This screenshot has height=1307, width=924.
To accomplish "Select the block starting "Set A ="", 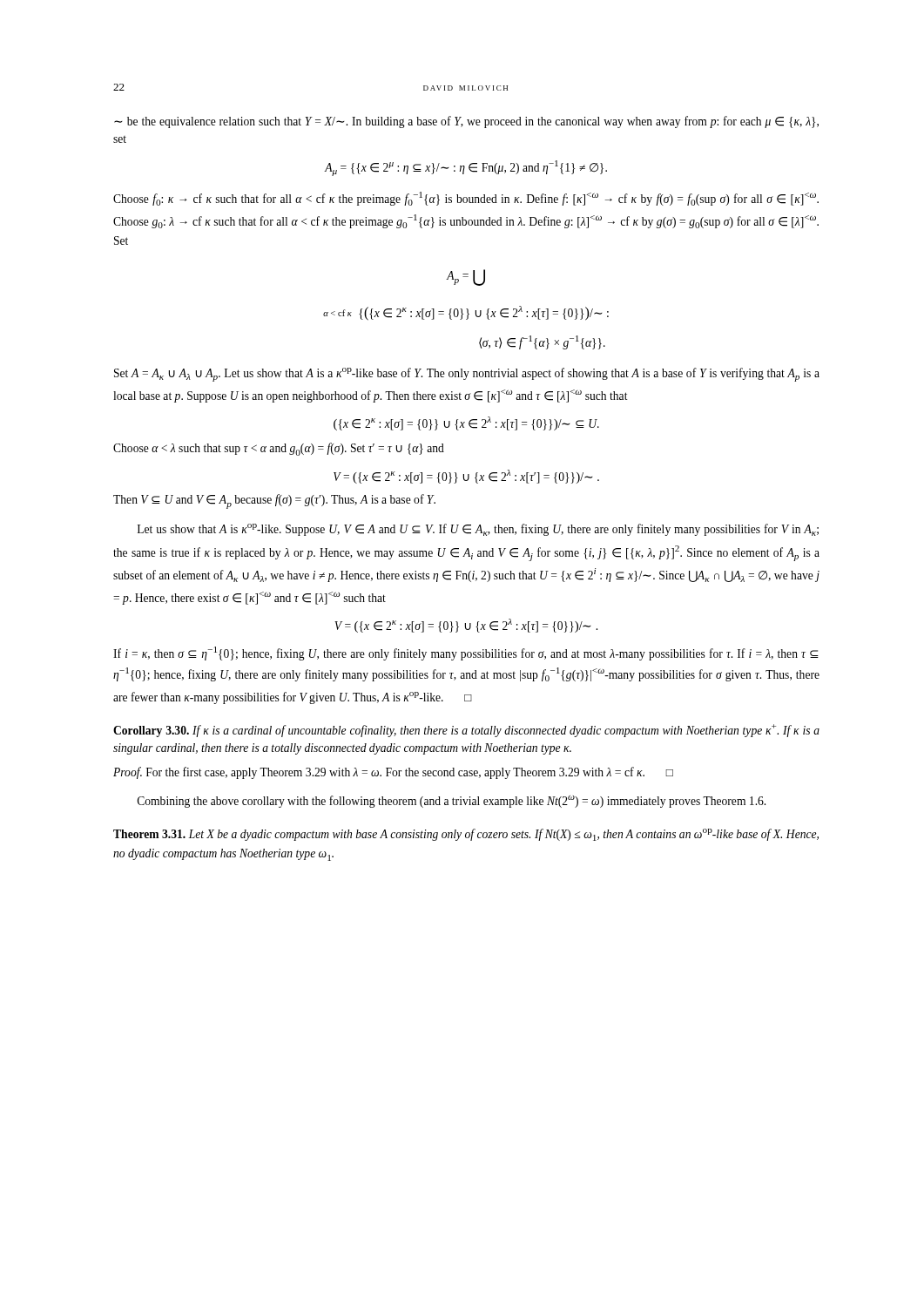I will 466,383.
